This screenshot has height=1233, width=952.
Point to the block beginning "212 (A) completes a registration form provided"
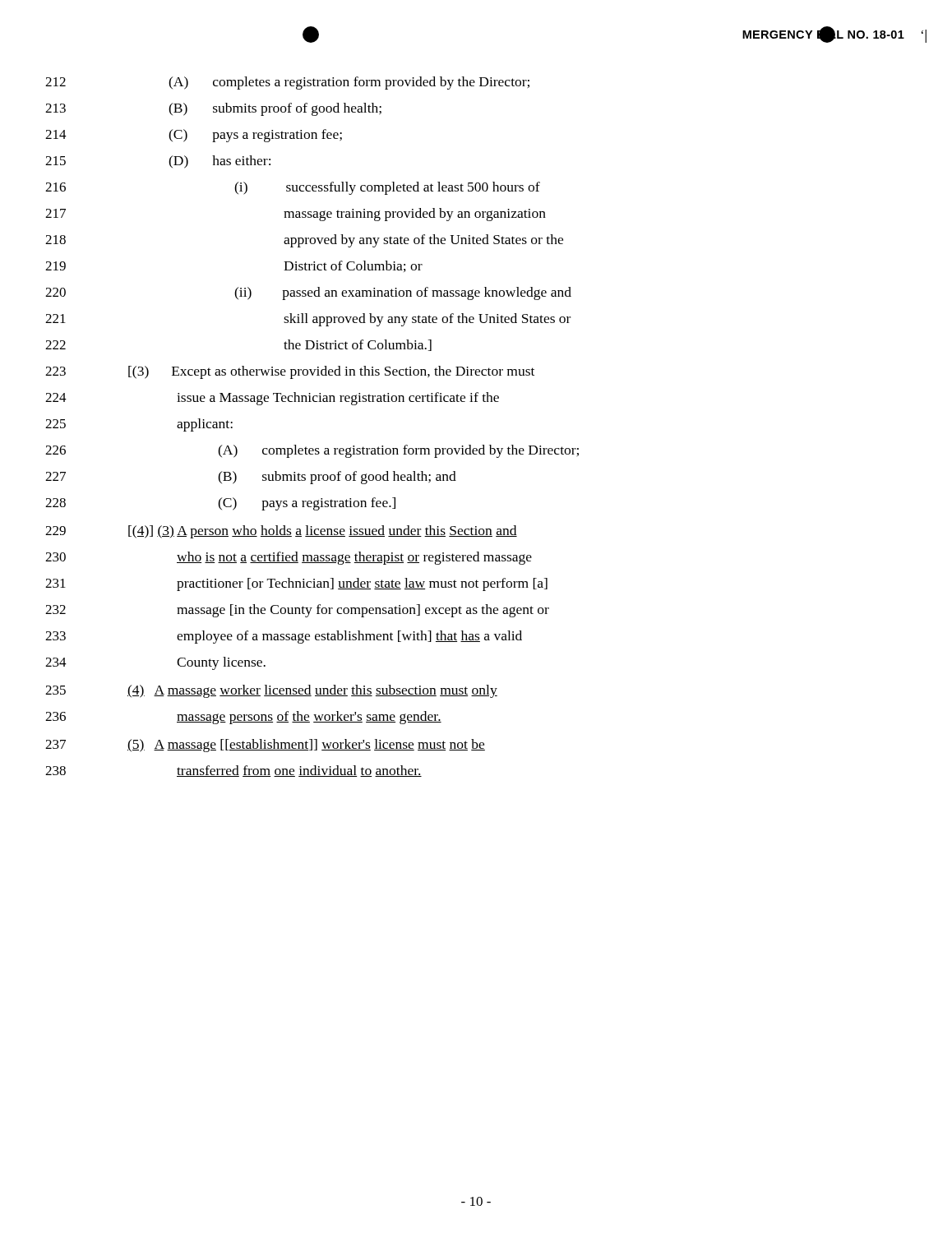(476, 82)
